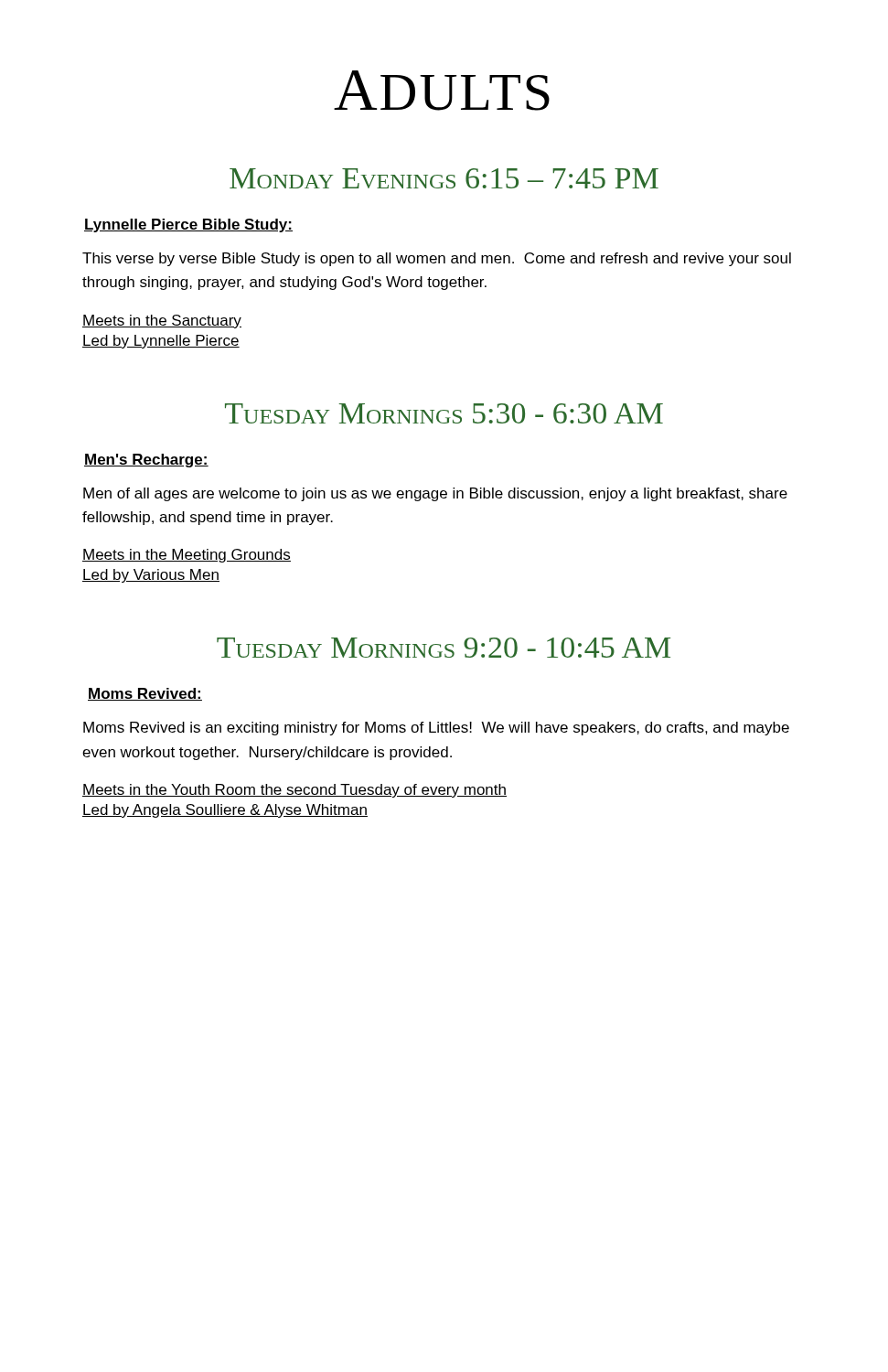Navigate to the passage starting "Tuesday Mornings 9:20 - 10:45"
The height and width of the screenshot is (1372, 888).
(x=444, y=647)
